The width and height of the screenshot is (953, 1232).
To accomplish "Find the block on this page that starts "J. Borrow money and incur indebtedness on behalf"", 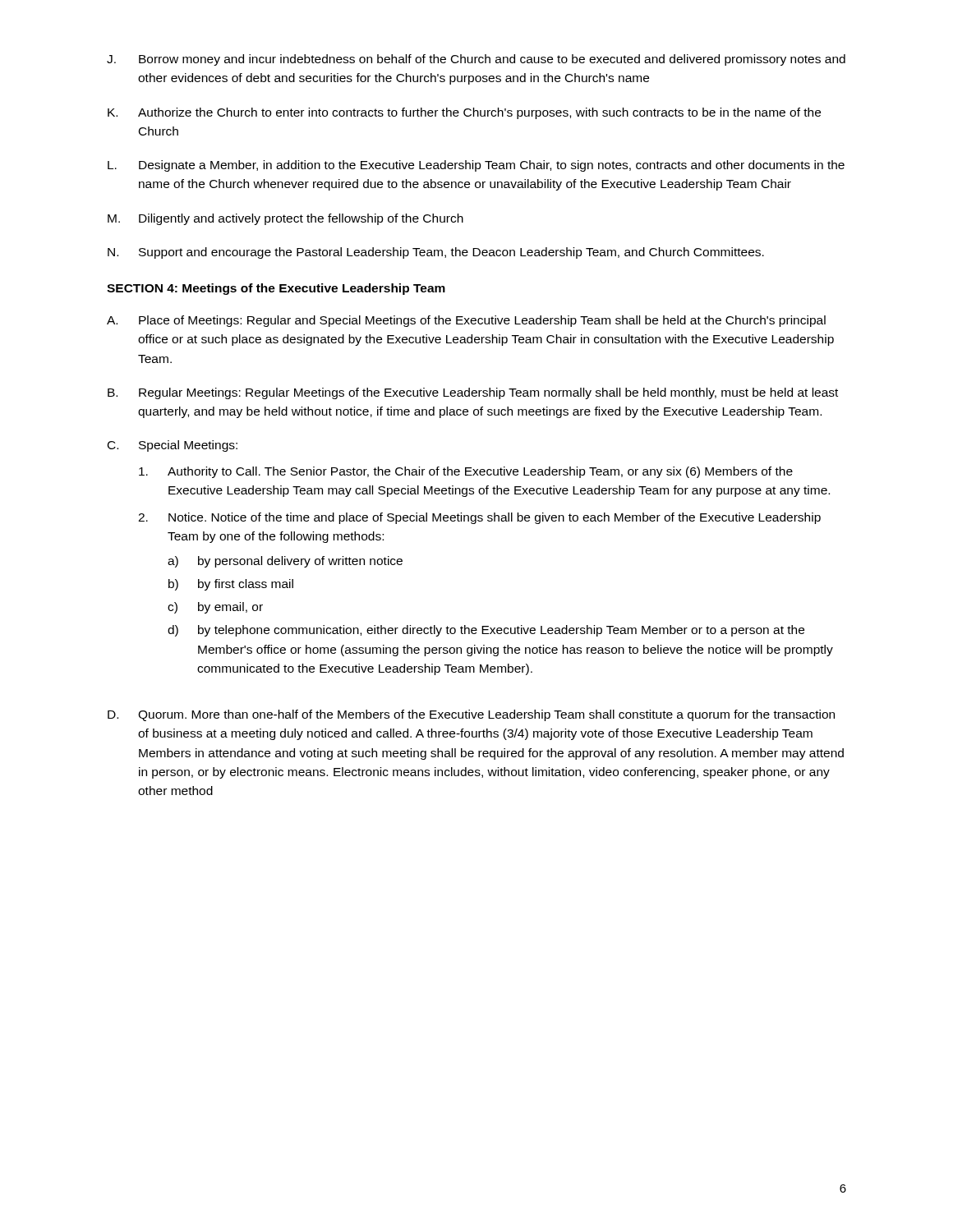I will (x=476, y=68).
